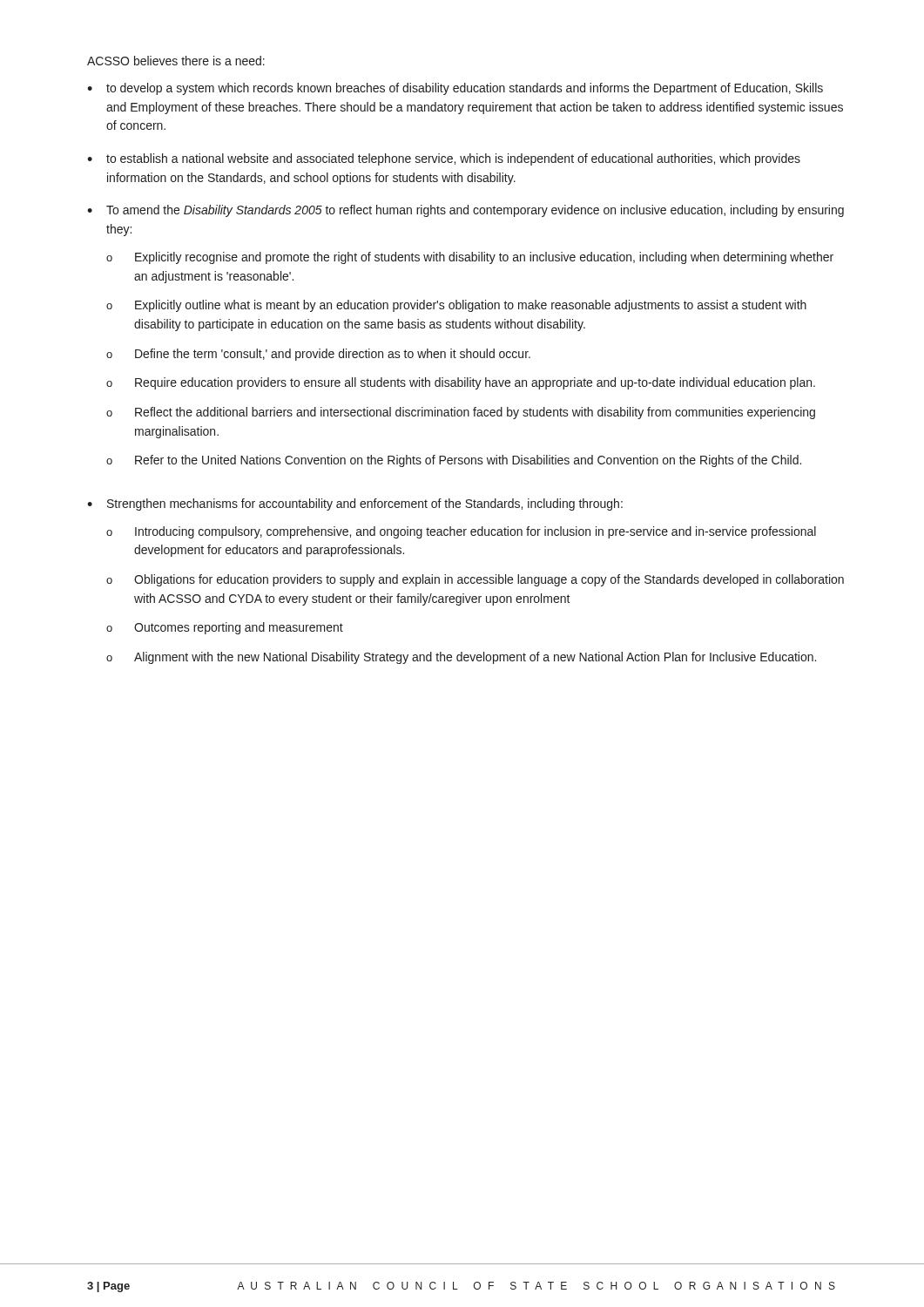The image size is (924, 1307).
Task: Navigate to the text starting "o Alignment with the new National"
Action: pyautogui.click(x=476, y=658)
